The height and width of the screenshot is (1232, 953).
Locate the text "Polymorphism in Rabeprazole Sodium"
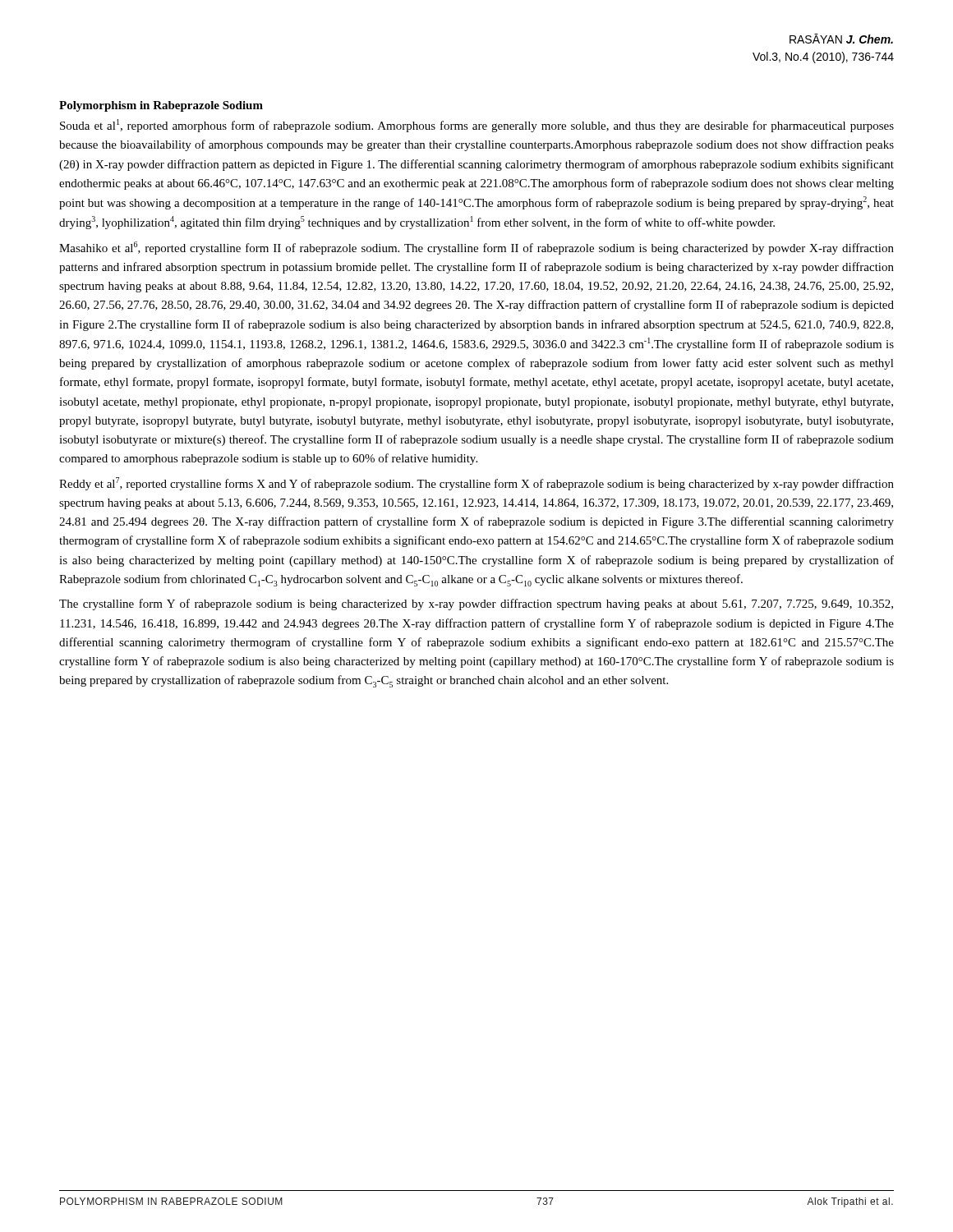161,105
